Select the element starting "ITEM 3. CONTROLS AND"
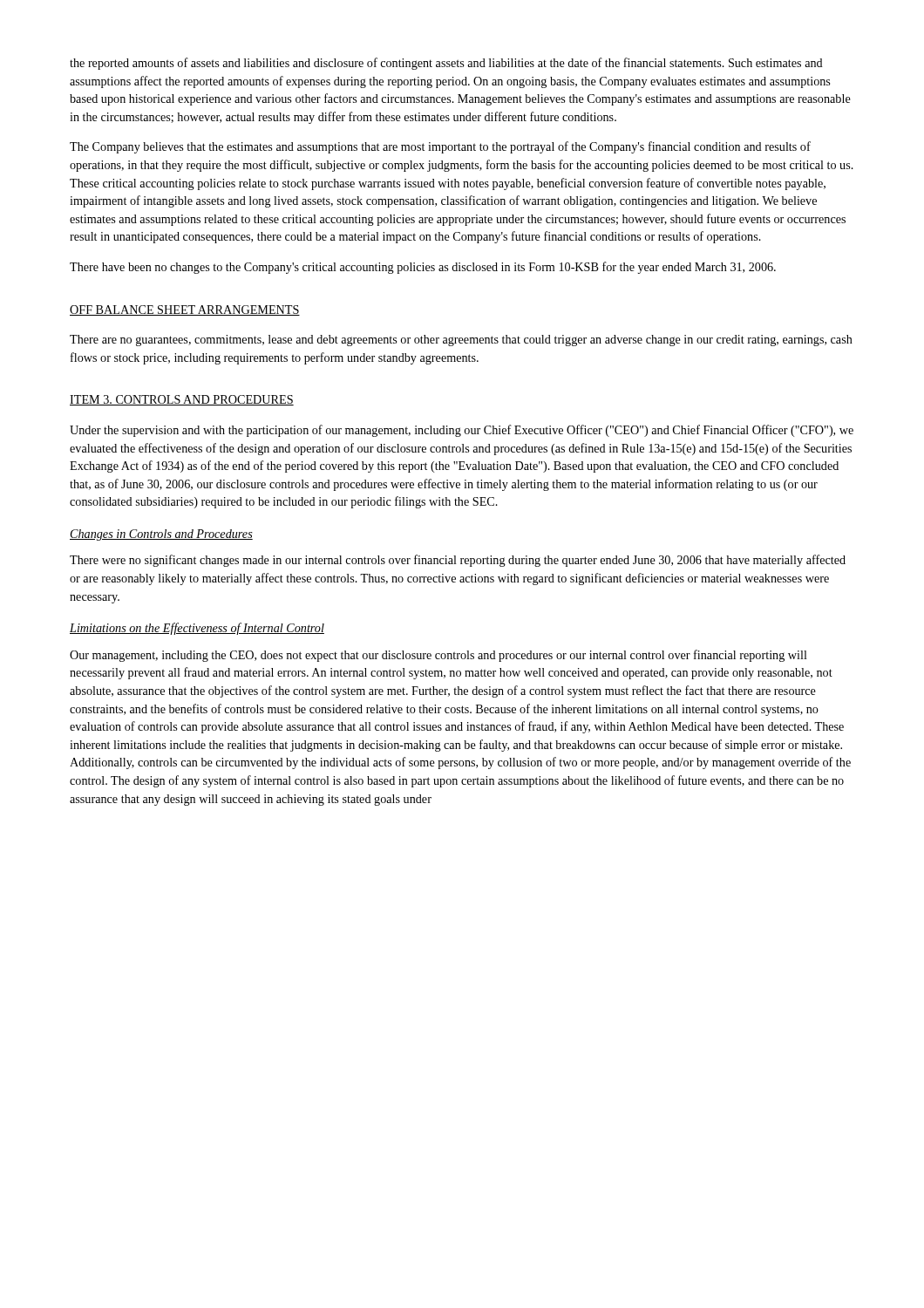This screenshot has height=1308, width=924. pyautogui.click(x=182, y=400)
